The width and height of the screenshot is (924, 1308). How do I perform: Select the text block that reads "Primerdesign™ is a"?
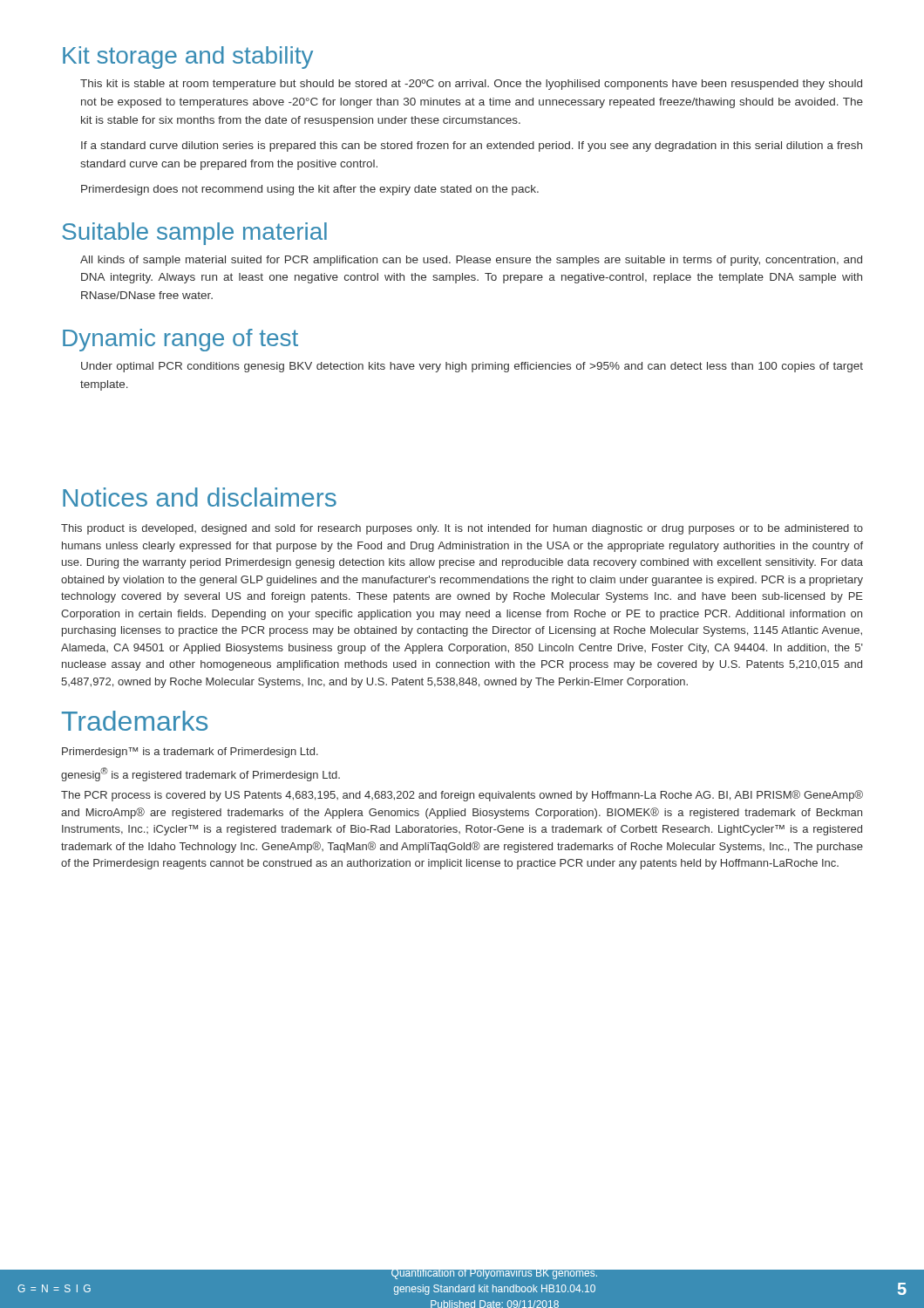tap(190, 751)
